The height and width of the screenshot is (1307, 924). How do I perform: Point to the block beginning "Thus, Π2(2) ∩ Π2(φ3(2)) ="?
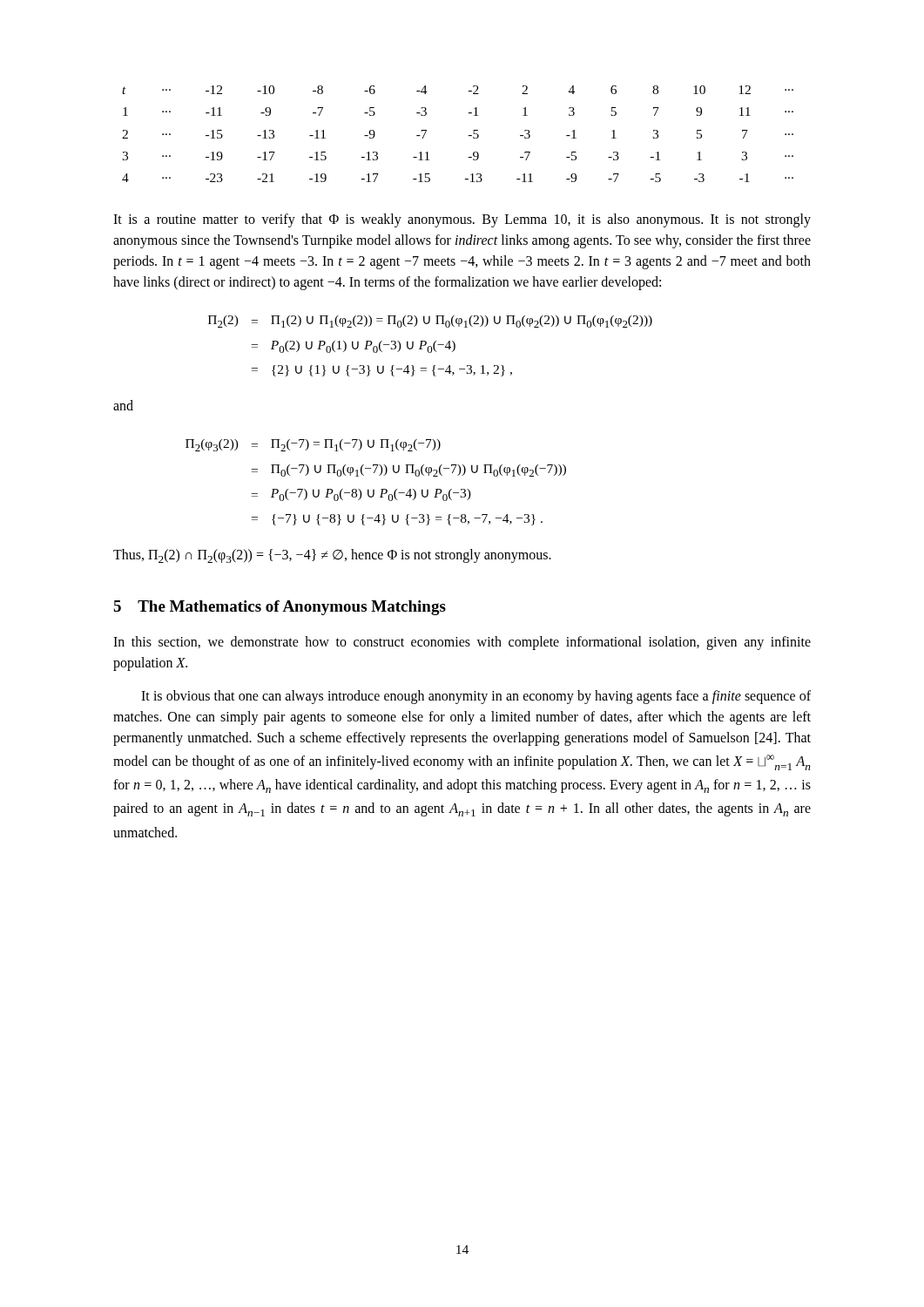tap(462, 556)
